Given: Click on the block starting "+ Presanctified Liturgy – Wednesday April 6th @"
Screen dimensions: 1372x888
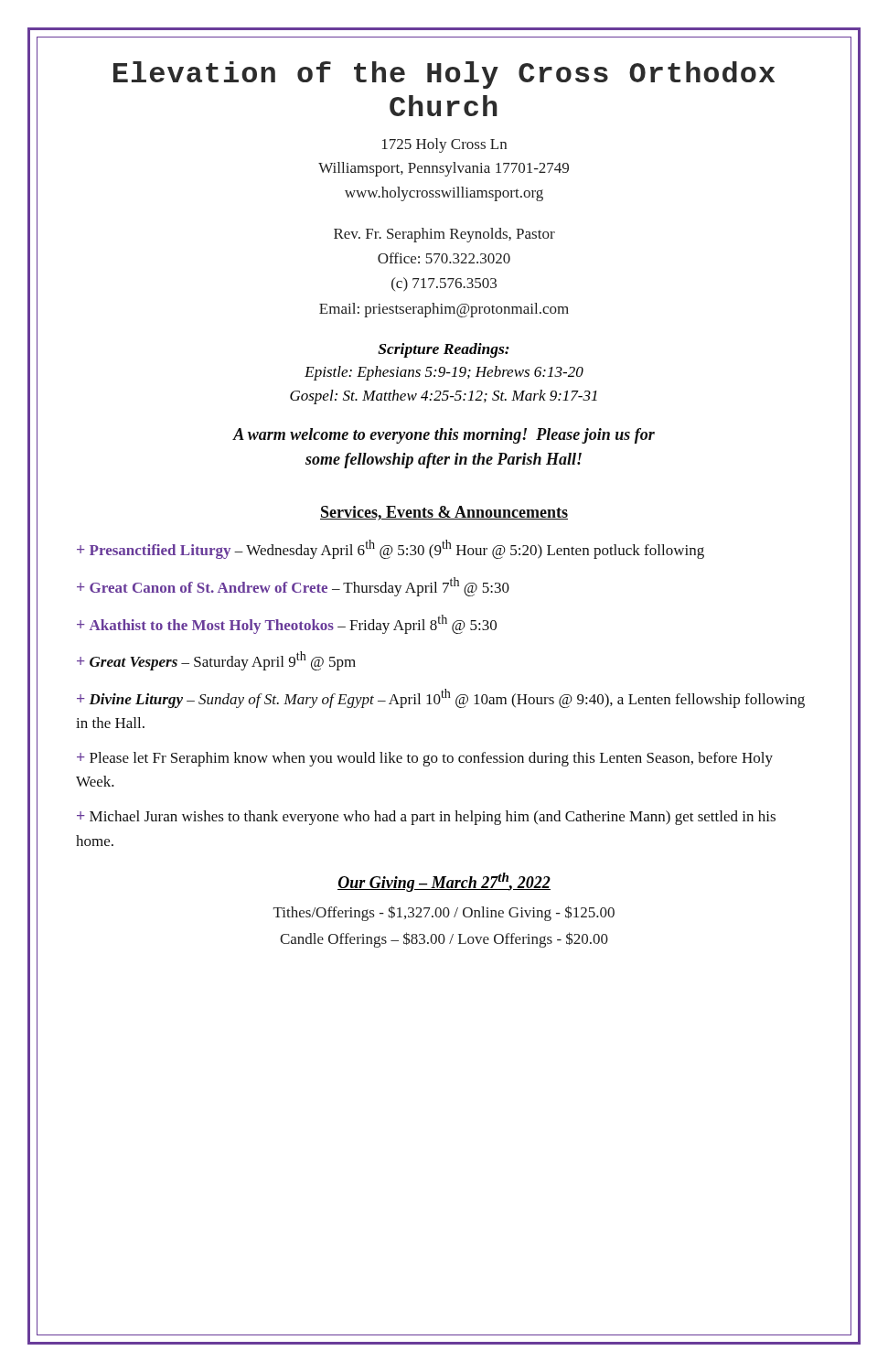Looking at the screenshot, I should pyautogui.click(x=390, y=548).
